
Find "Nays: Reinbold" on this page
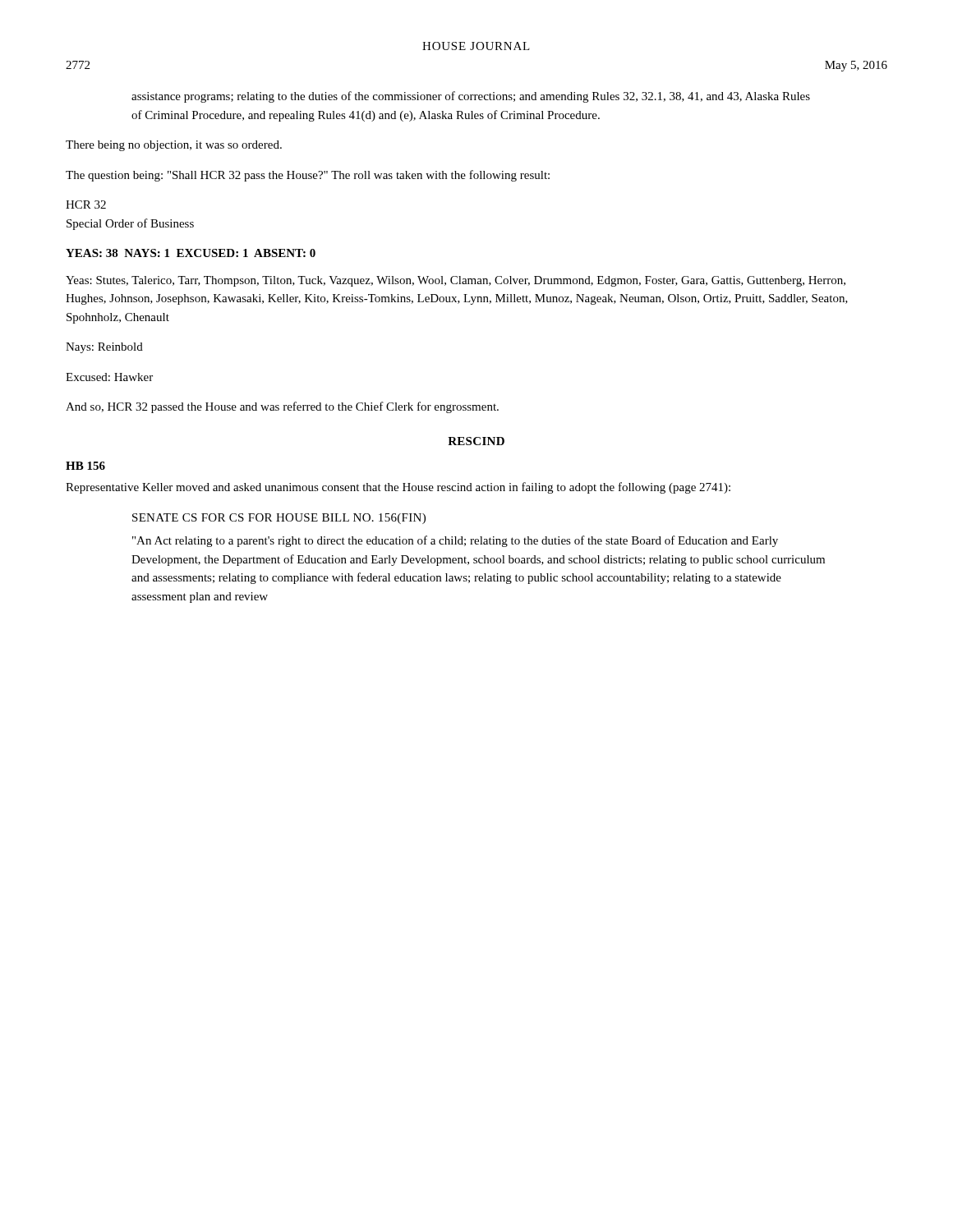point(104,348)
